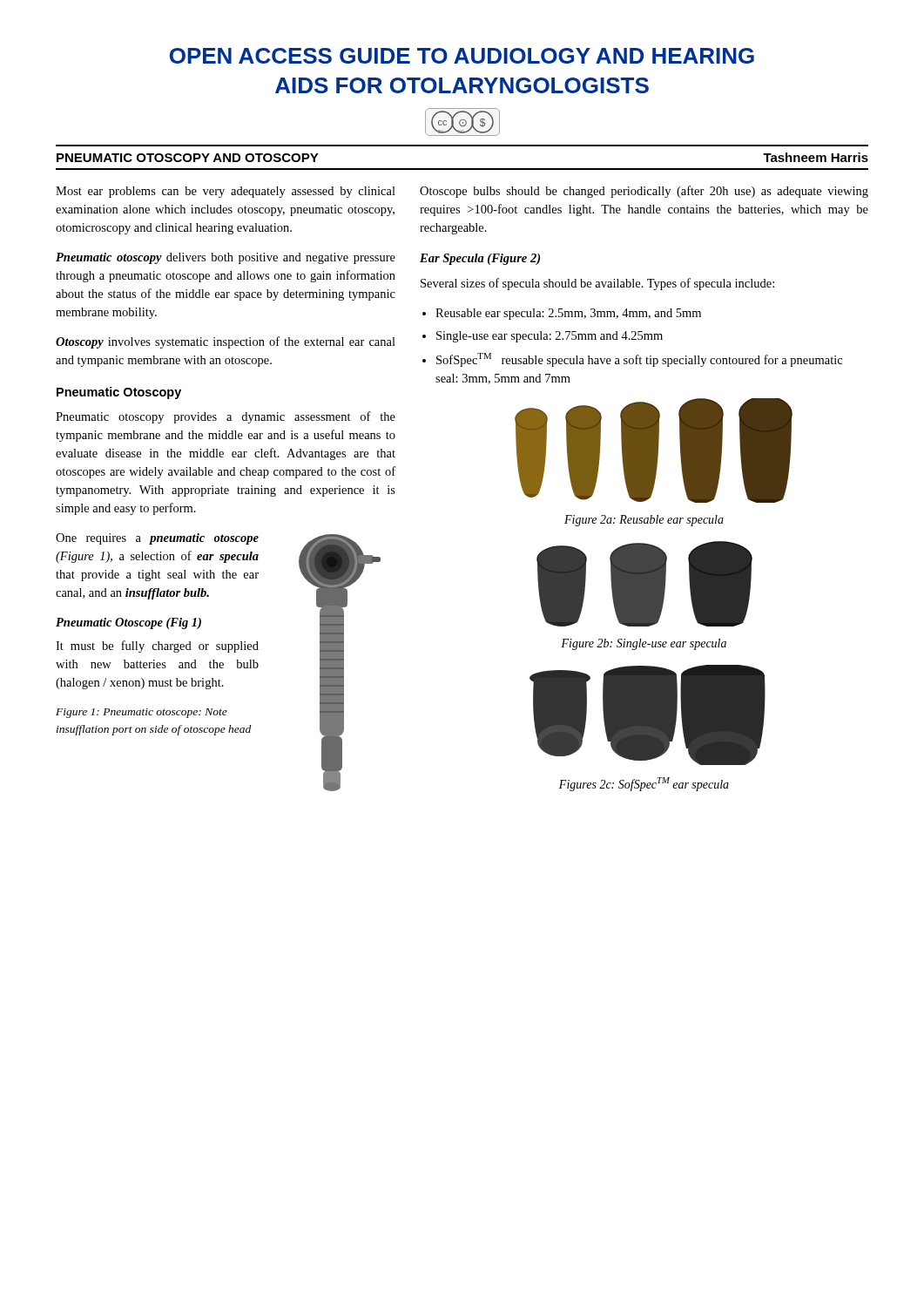The image size is (924, 1307).
Task: Click on the logo
Action: (462, 122)
